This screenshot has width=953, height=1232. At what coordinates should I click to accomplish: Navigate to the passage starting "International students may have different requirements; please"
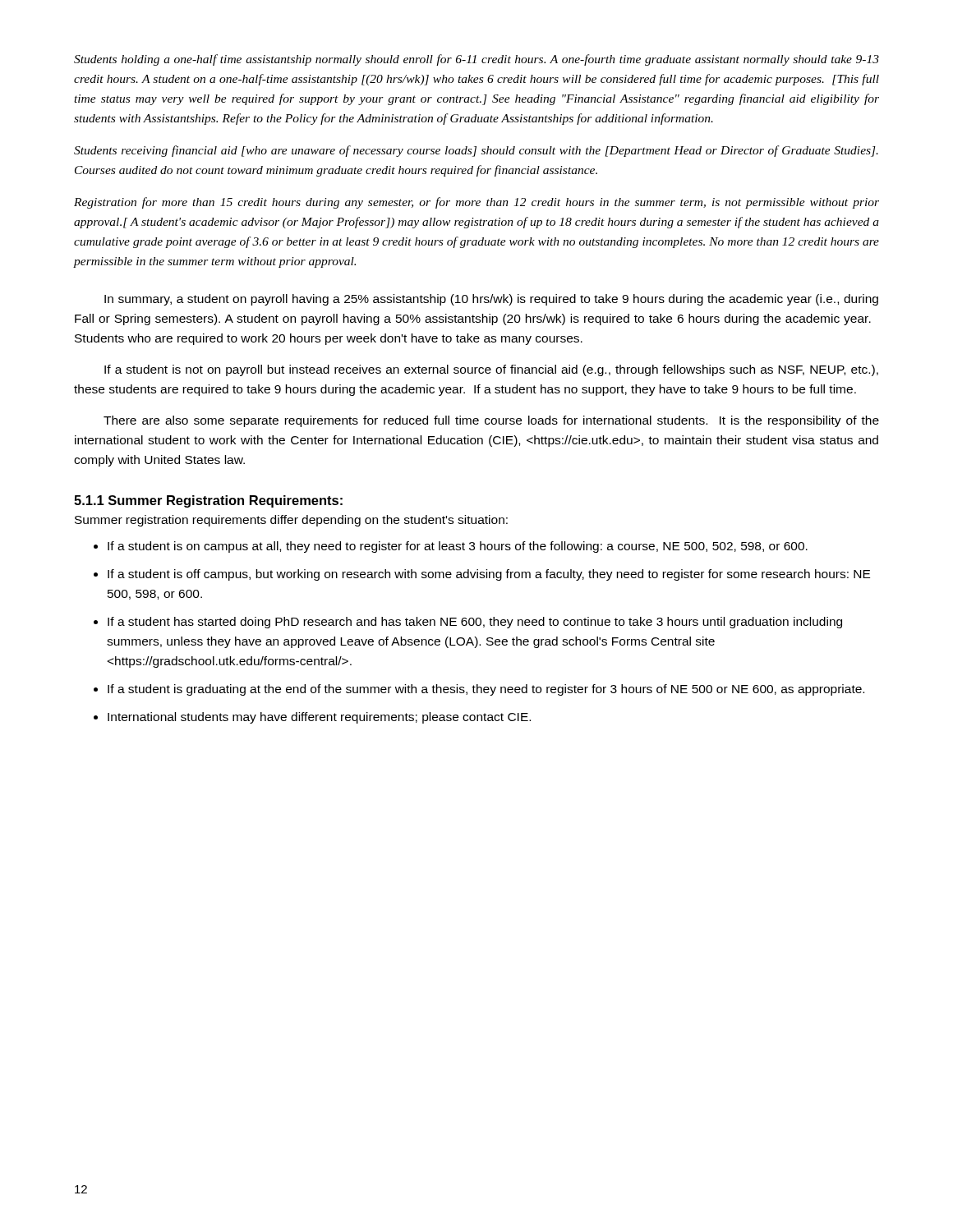319,716
